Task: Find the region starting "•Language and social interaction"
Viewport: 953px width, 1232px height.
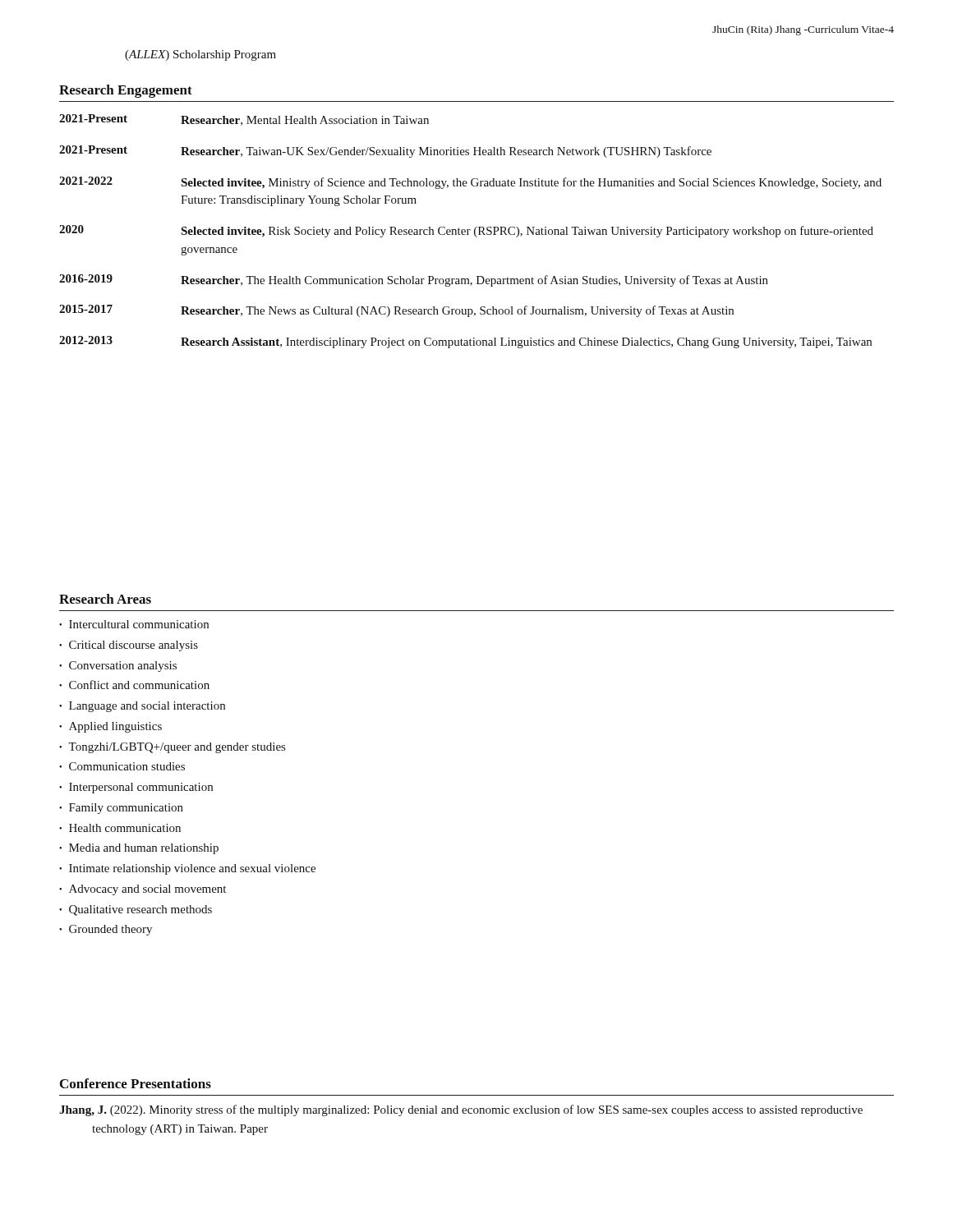Action: tap(142, 706)
